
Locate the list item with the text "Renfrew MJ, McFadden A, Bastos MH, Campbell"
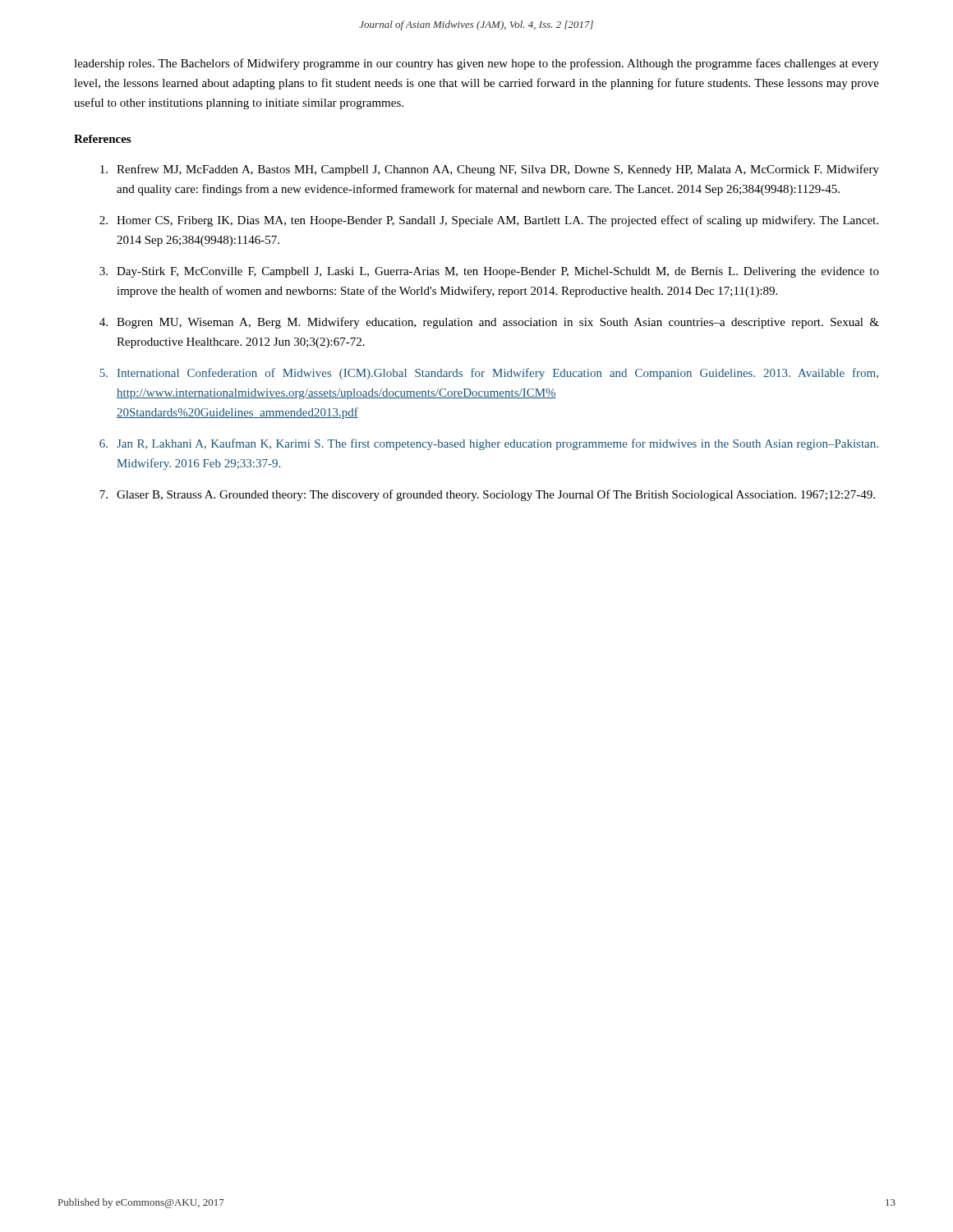click(476, 179)
